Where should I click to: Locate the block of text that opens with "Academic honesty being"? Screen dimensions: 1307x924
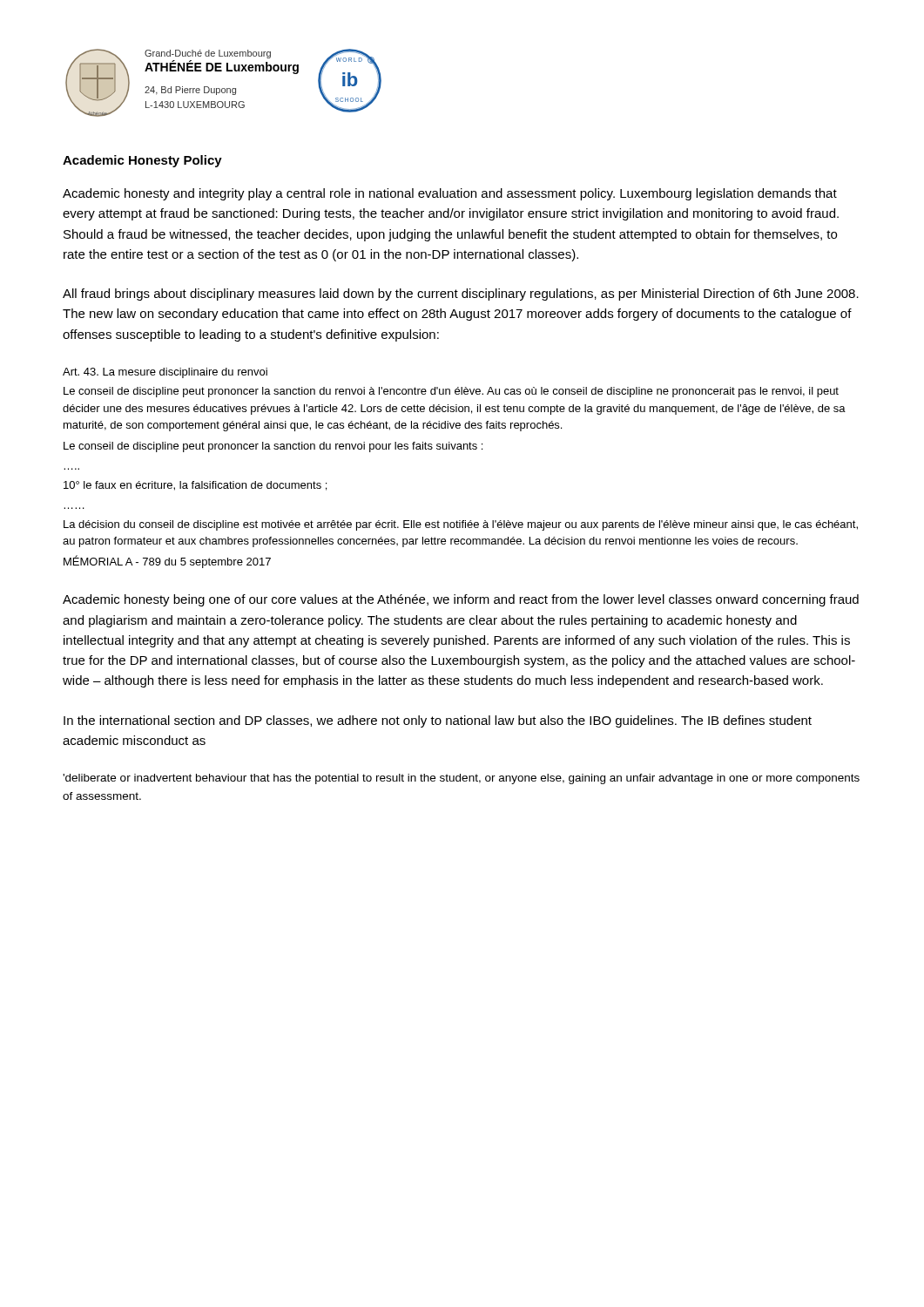[461, 640]
